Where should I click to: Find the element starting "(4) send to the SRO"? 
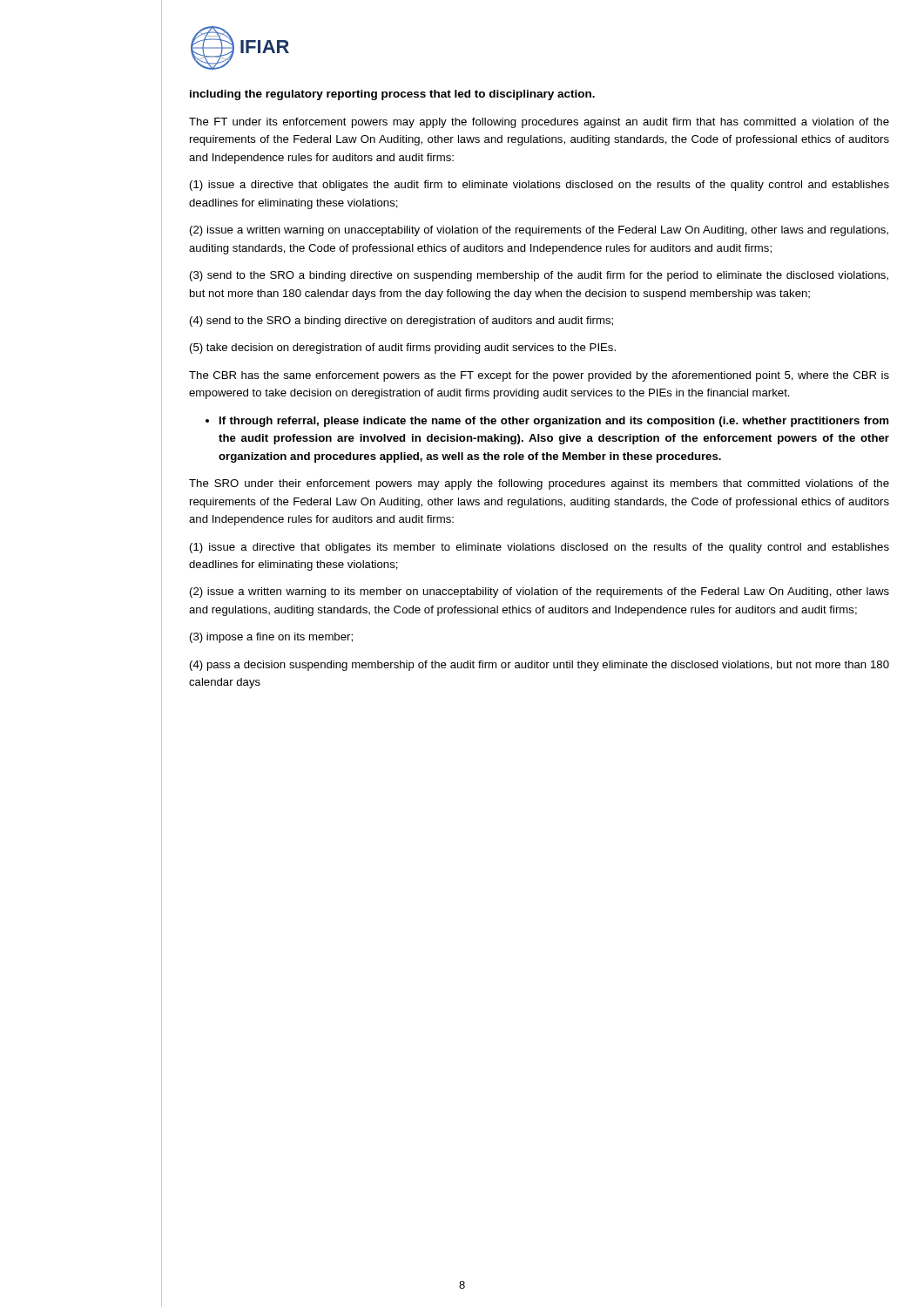pyautogui.click(x=402, y=320)
